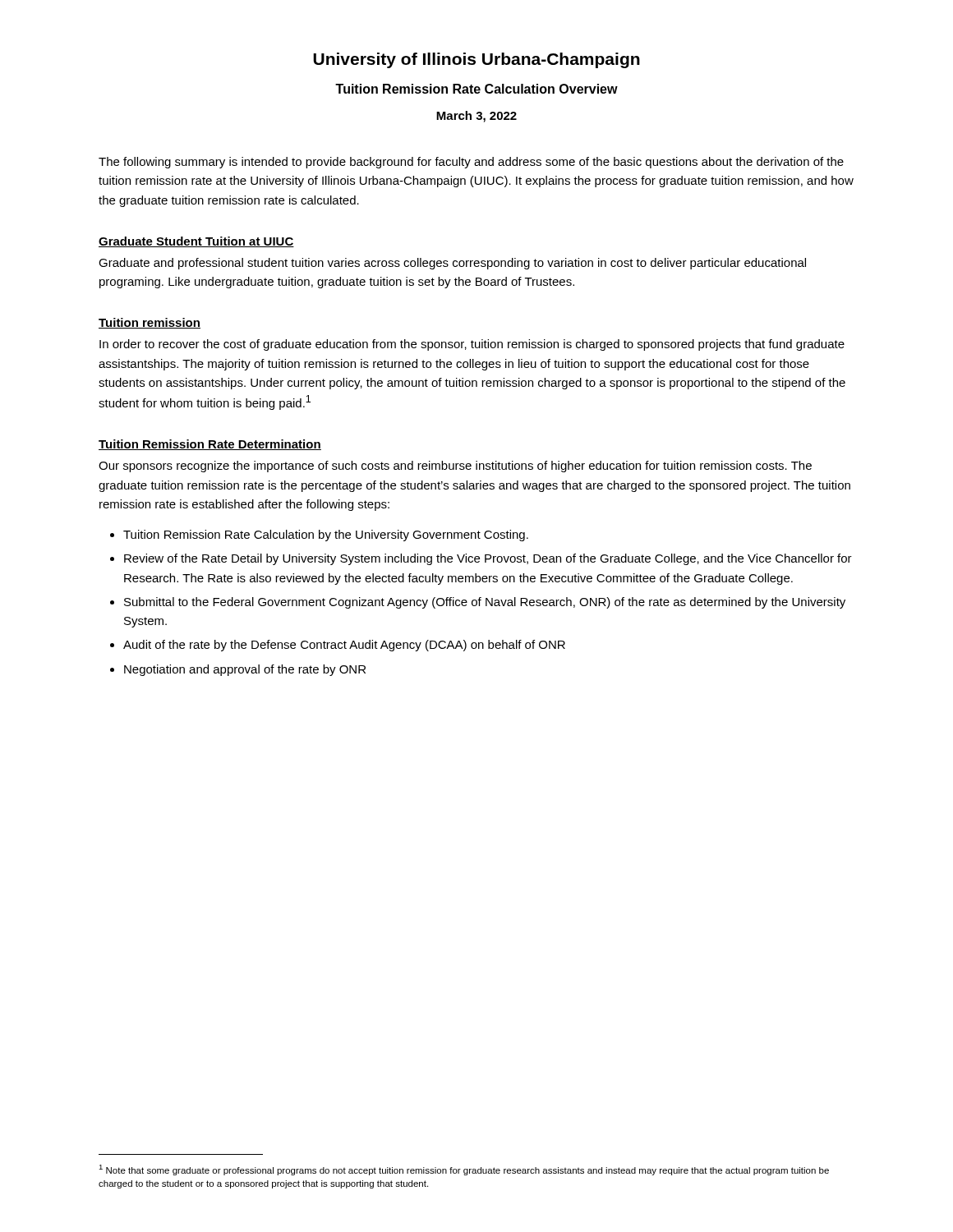Point to the text block starting "March 3, 2022"

[x=476, y=115]
